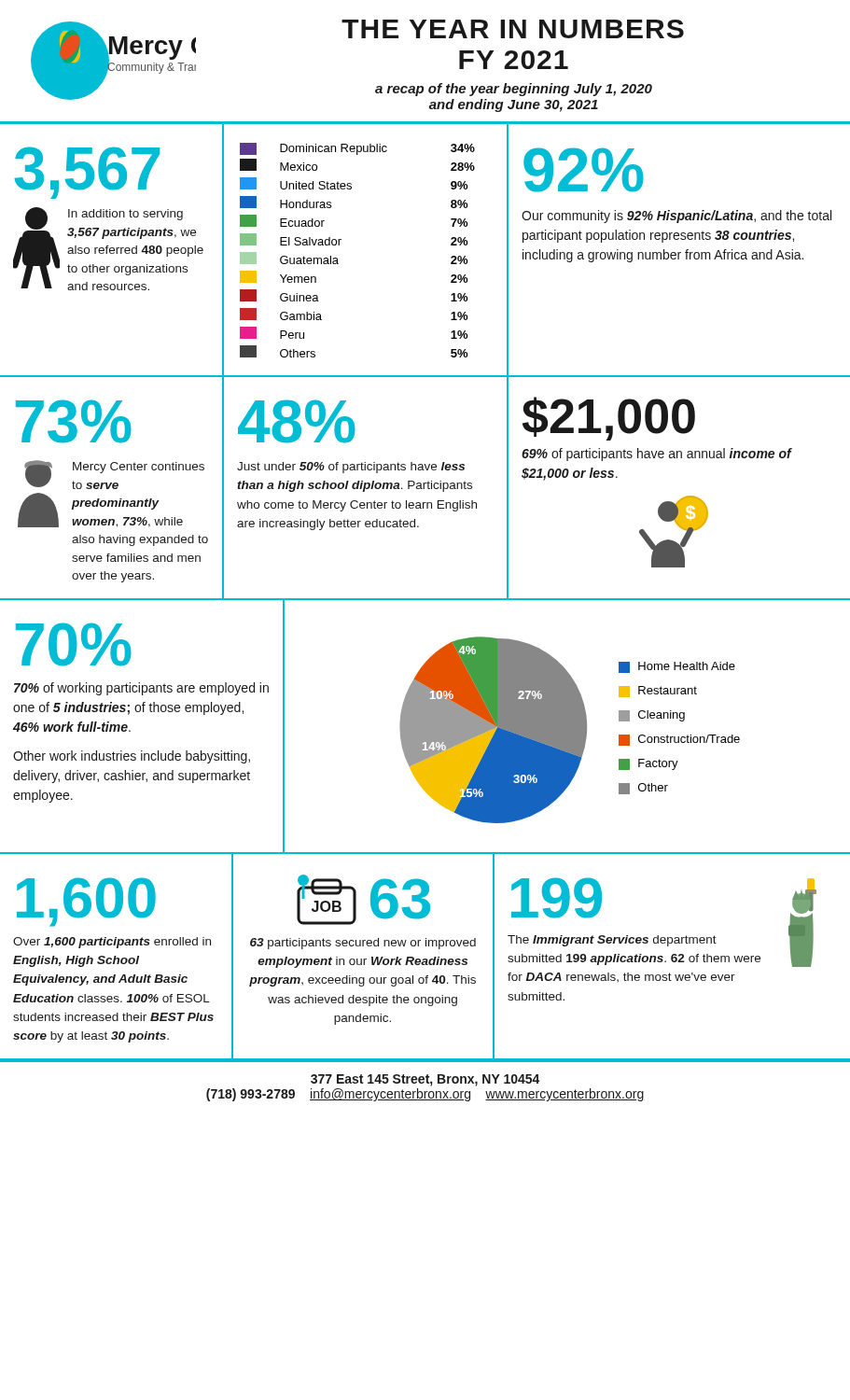This screenshot has width=850, height=1400.
Task: Navigate to the text block starting "199 The Immigrant Services"
Action: tap(672, 955)
